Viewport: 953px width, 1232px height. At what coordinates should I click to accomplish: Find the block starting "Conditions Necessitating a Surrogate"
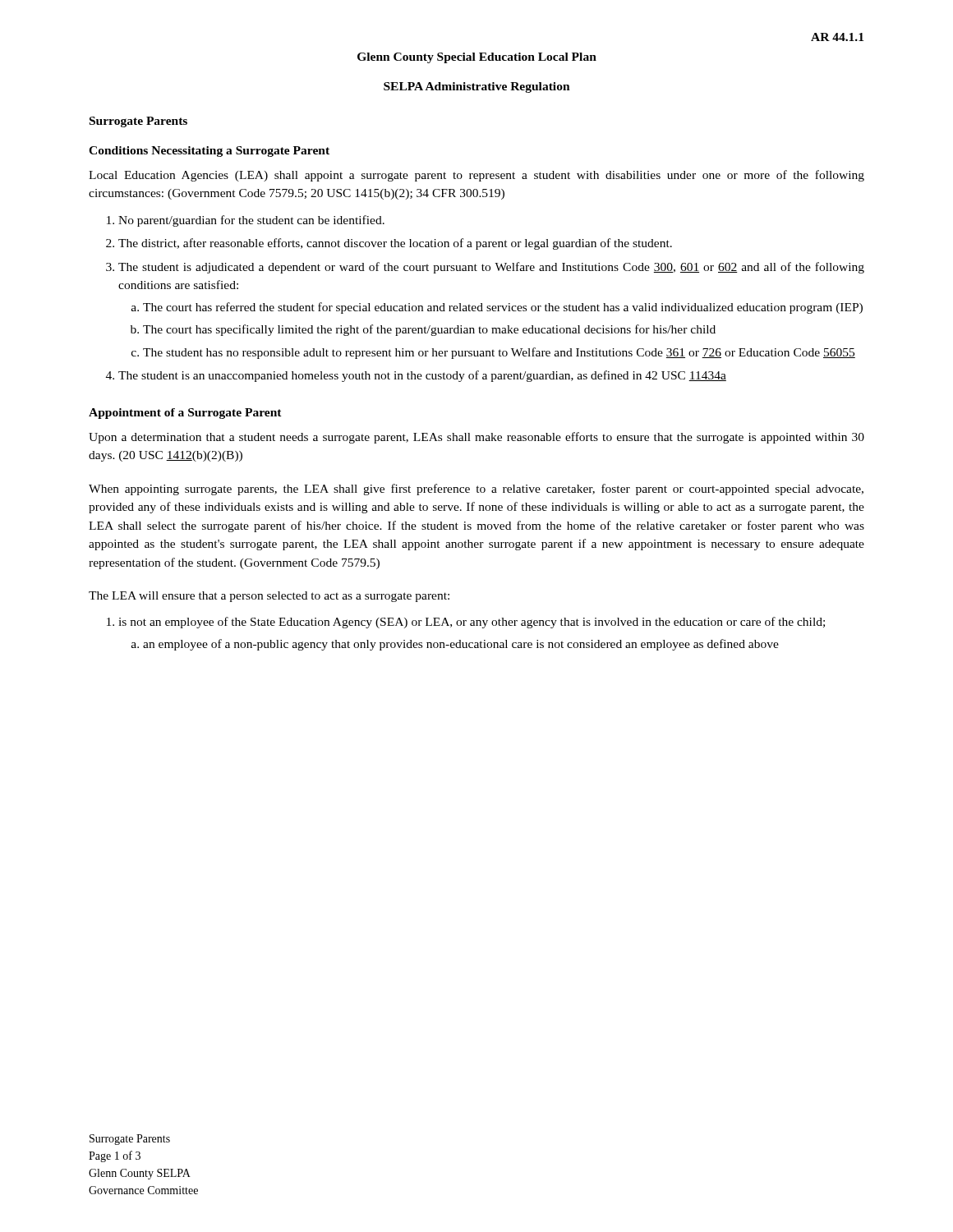(209, 150)
